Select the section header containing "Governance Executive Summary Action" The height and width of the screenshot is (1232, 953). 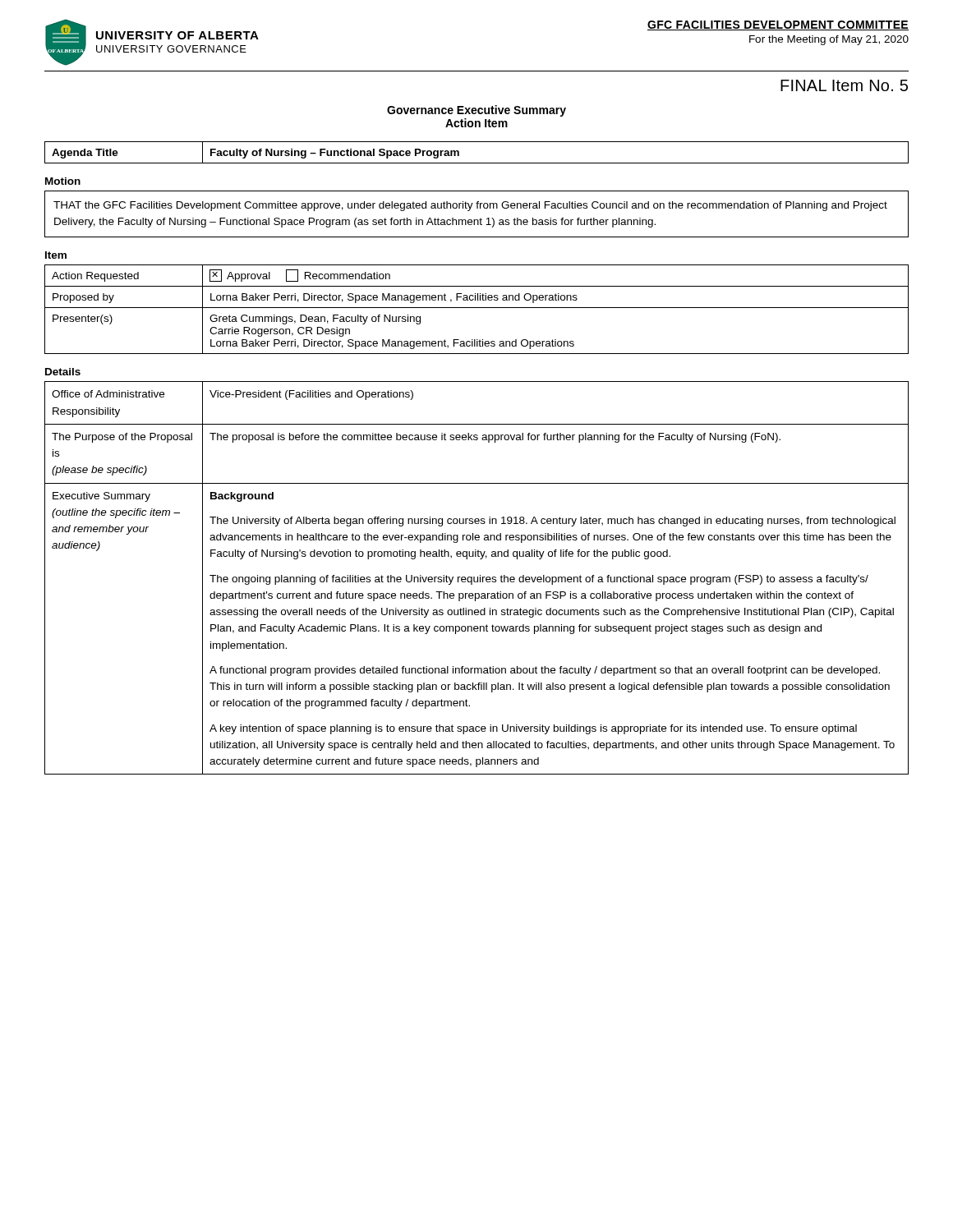[x=476, y=117]
